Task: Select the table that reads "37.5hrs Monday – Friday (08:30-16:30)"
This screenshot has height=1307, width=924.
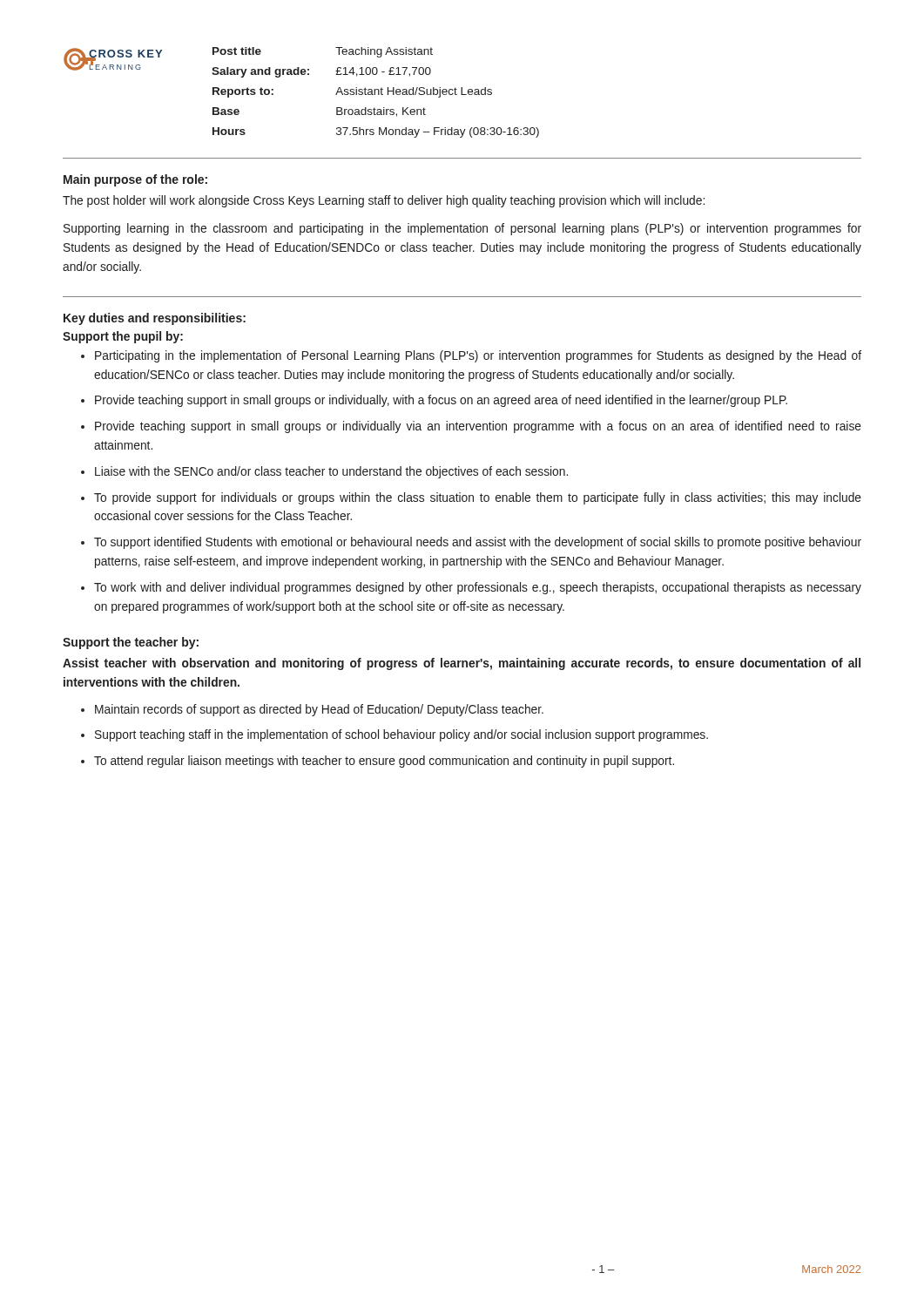Action: 376,92
